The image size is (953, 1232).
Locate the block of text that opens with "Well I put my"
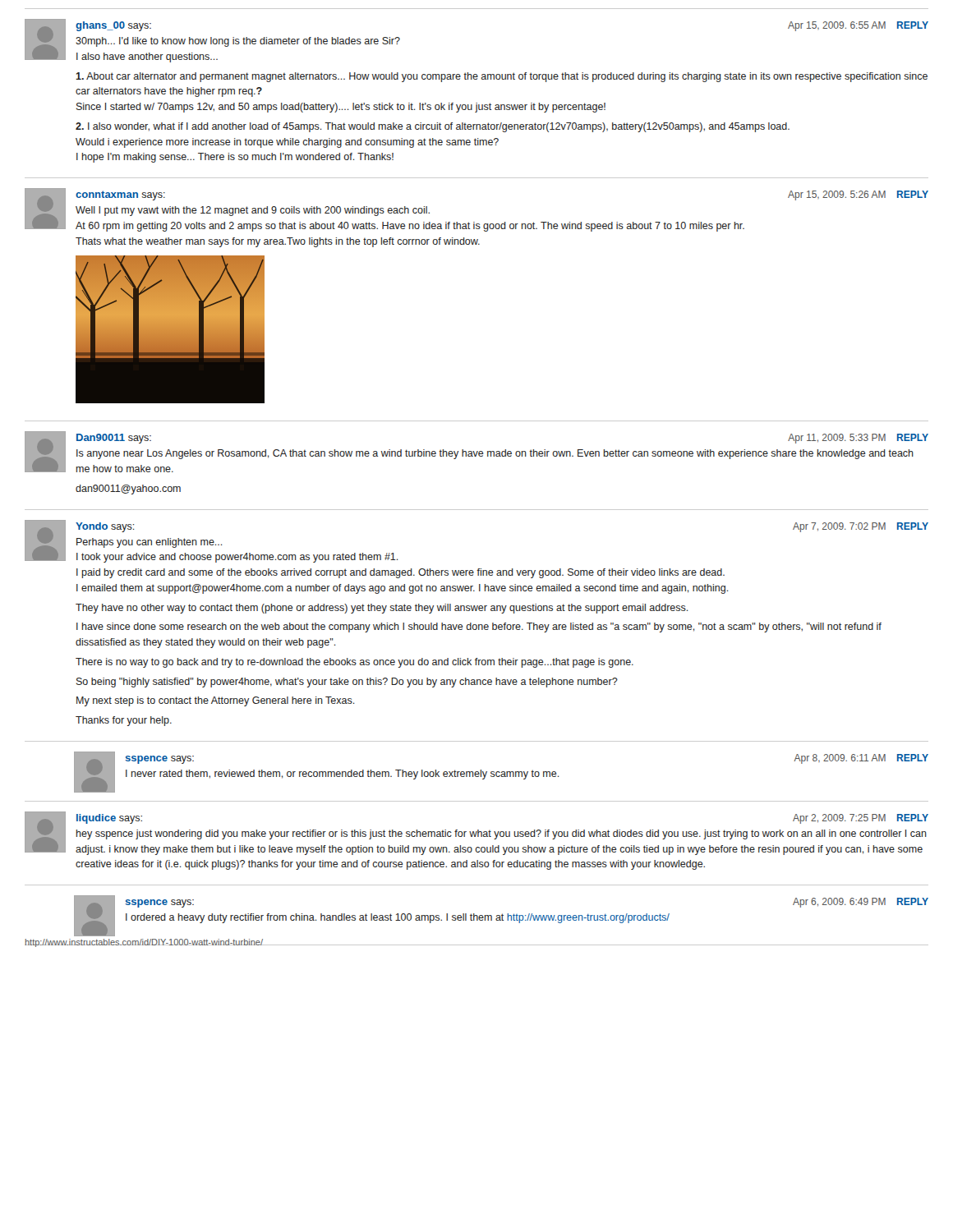502,226
